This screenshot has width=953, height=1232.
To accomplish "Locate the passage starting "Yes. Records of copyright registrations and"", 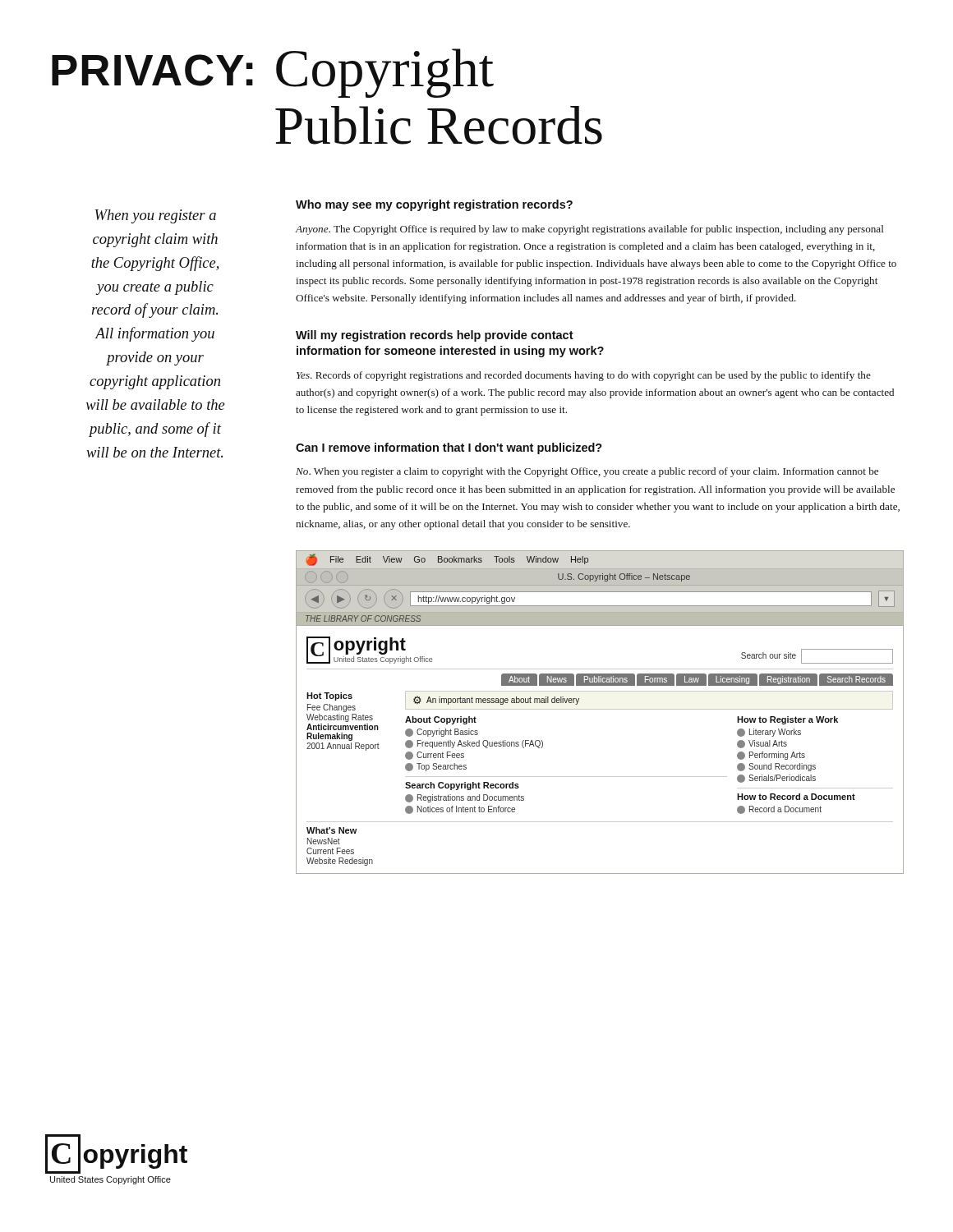I will pyautogui.click(x=595, y=392).
